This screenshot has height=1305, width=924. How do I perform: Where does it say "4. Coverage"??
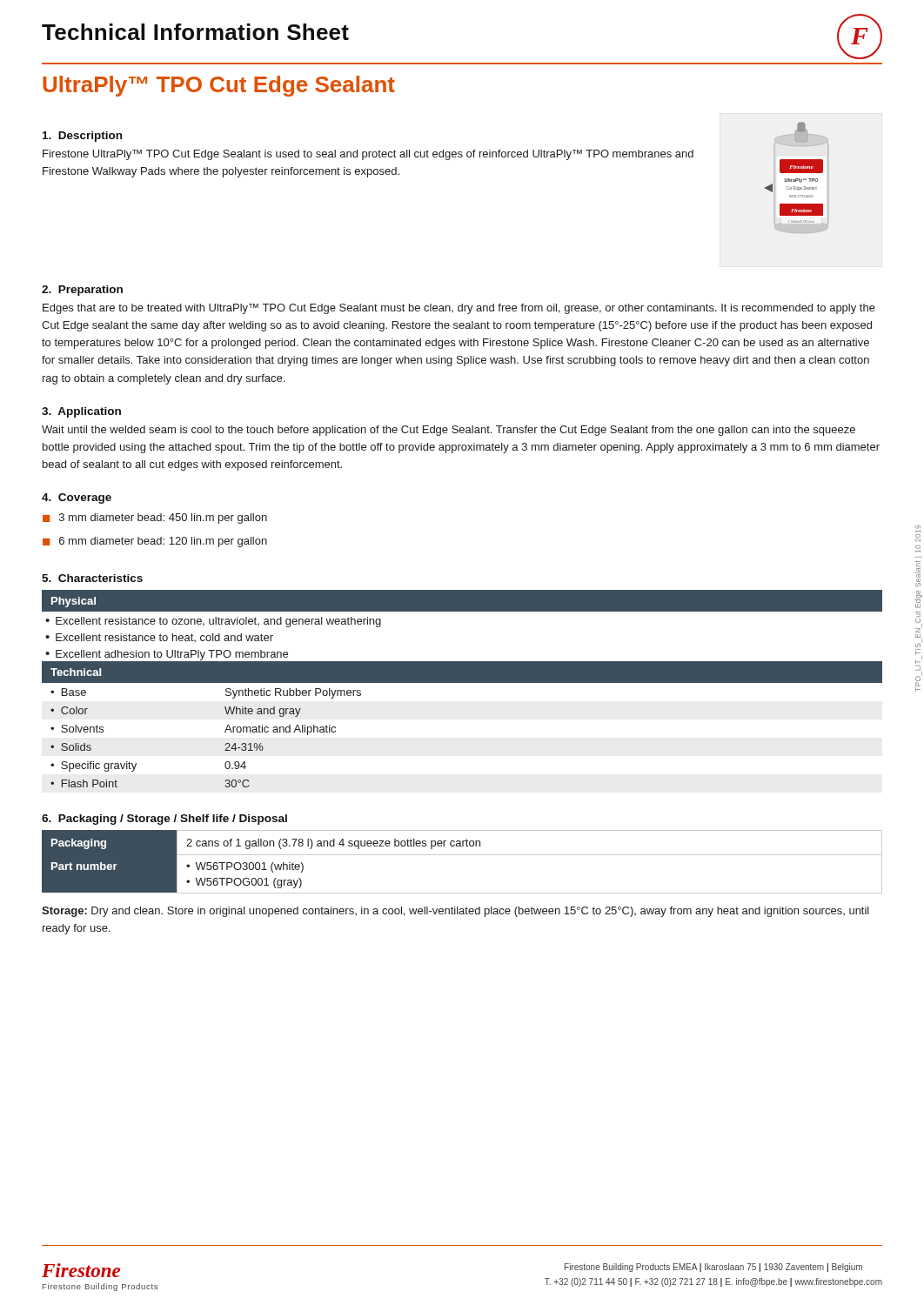[x=77, y=497]
